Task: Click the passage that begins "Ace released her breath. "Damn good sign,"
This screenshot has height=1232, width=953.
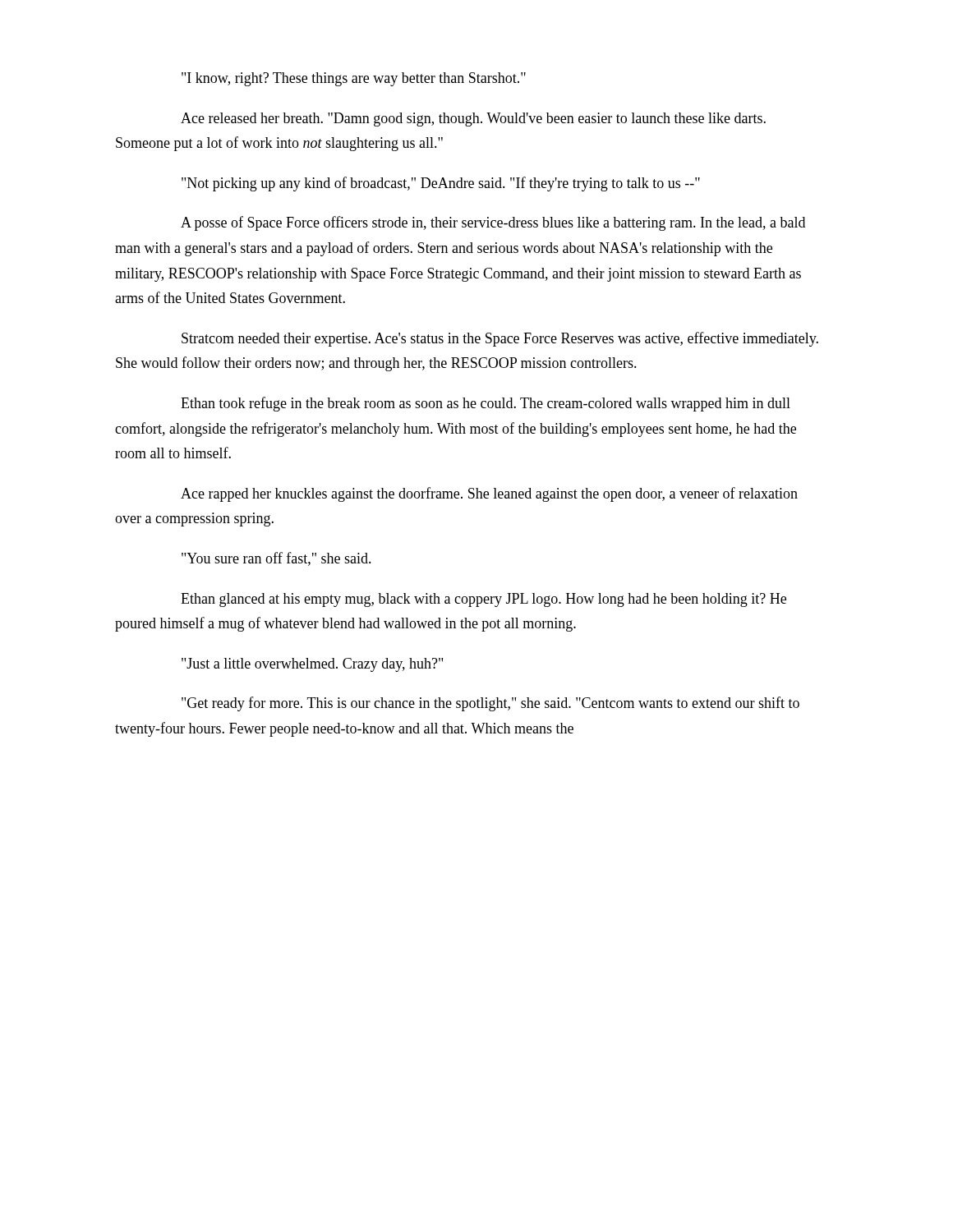Action: [468, 131]
